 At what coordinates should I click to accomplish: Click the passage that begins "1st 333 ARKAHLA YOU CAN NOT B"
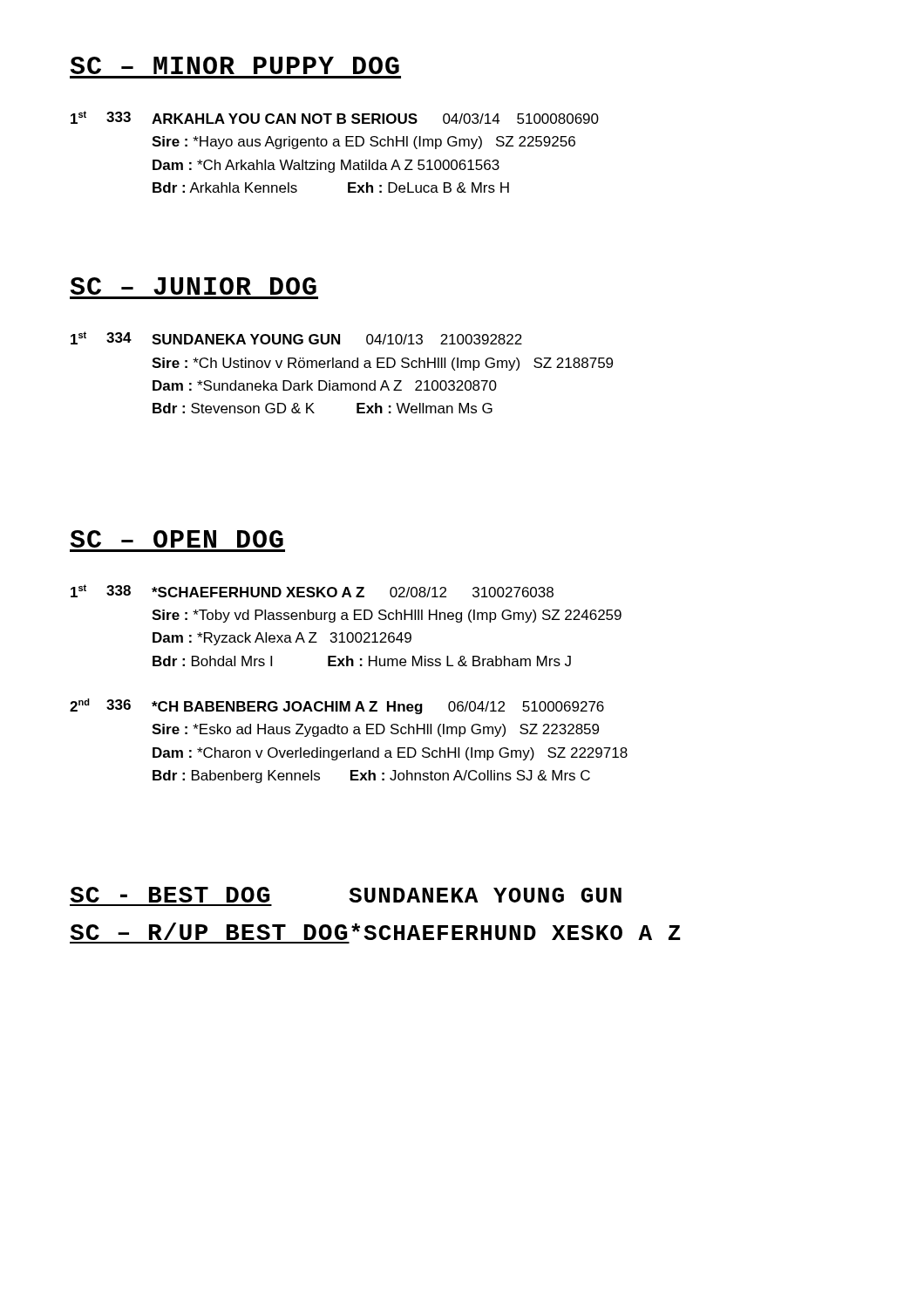pos(462,154)
